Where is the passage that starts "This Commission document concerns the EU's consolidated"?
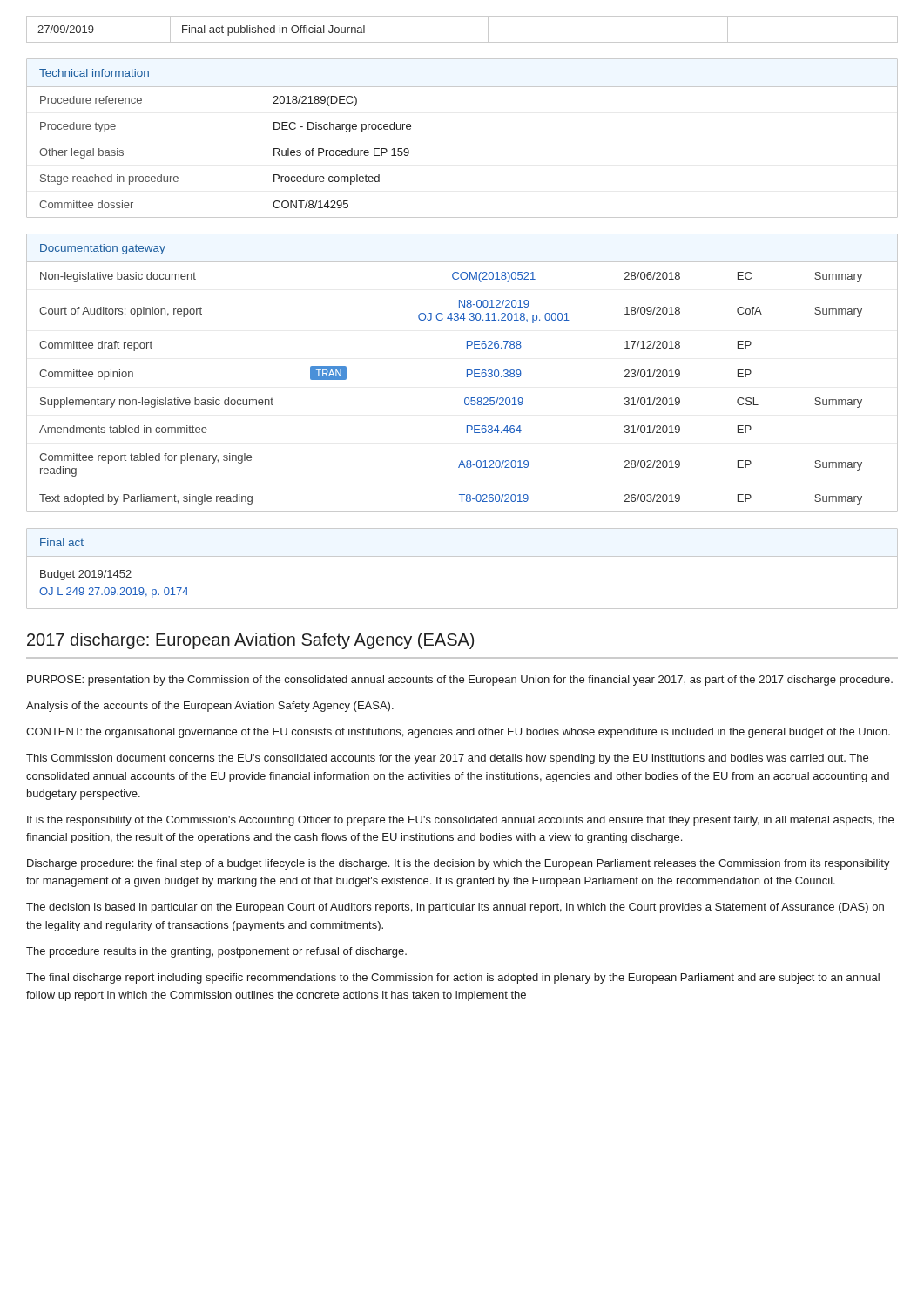The height and width of the screenshot is (1307, 924). tap(458, 776)
